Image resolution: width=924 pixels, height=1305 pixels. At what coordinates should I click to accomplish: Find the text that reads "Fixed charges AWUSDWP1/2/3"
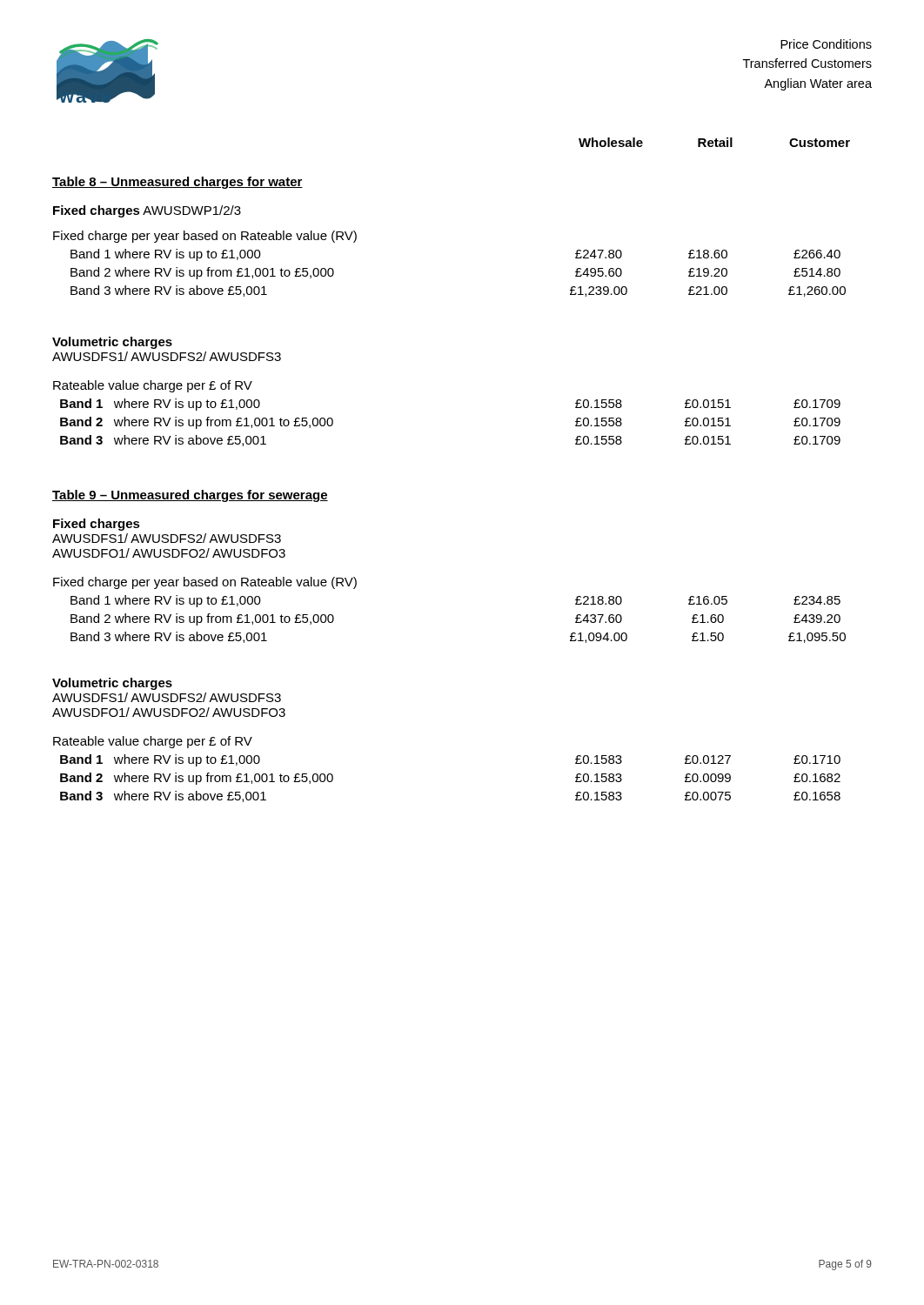(147, 210)
